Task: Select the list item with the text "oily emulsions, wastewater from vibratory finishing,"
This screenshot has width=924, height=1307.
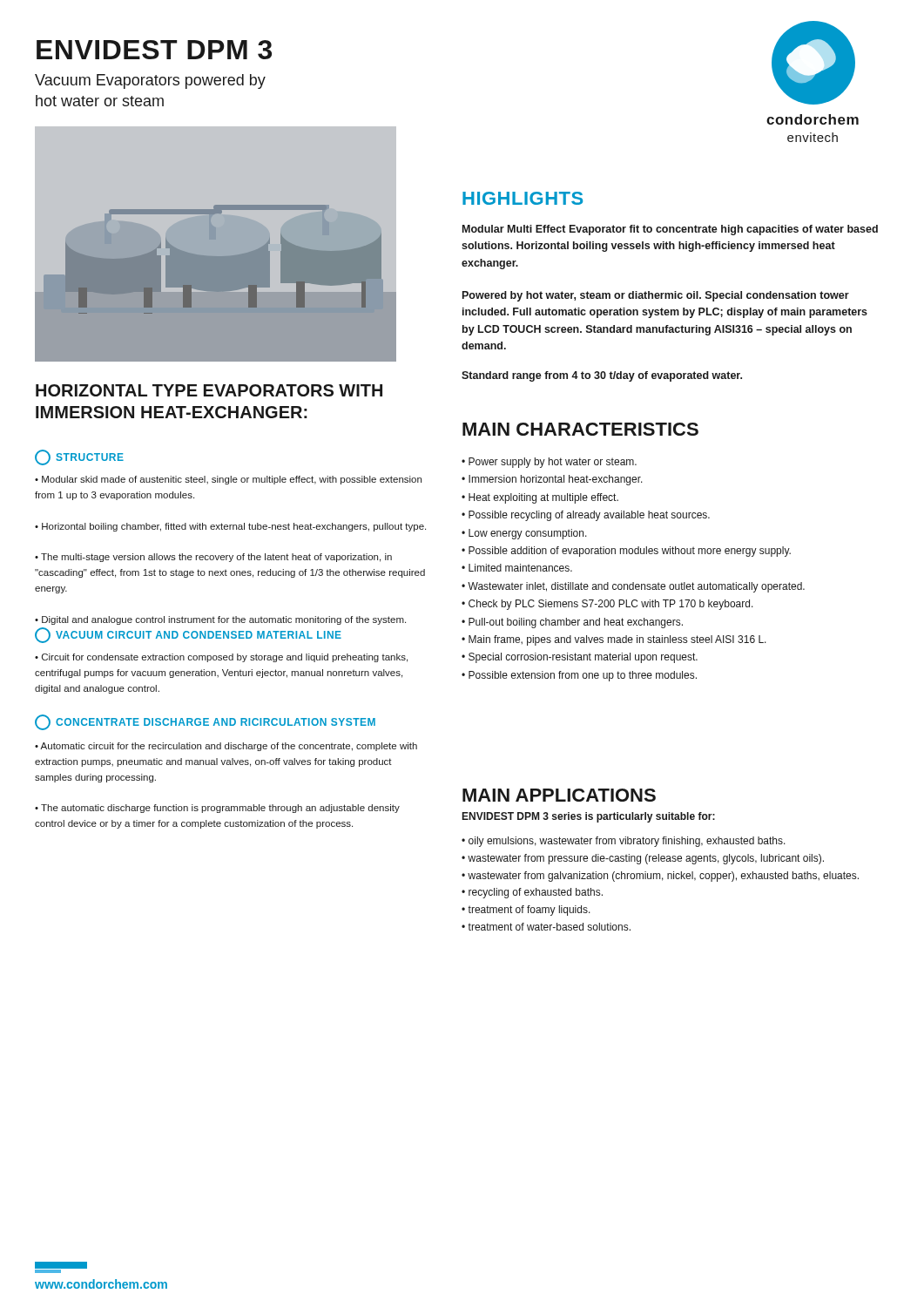Action: coord(675,885)
